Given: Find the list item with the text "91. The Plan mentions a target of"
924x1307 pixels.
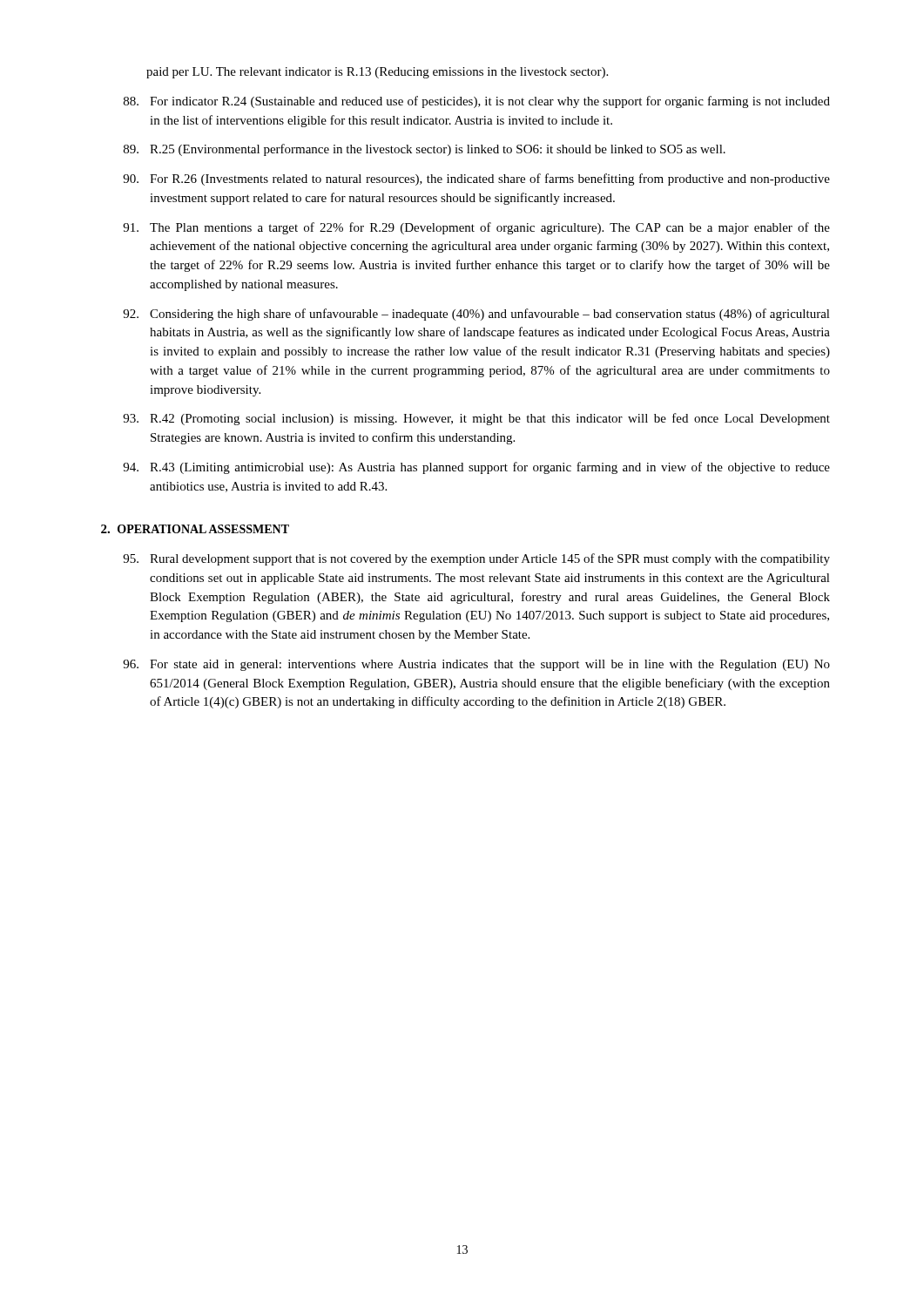Looking at the screenshot, I should (x=462, y=256).
